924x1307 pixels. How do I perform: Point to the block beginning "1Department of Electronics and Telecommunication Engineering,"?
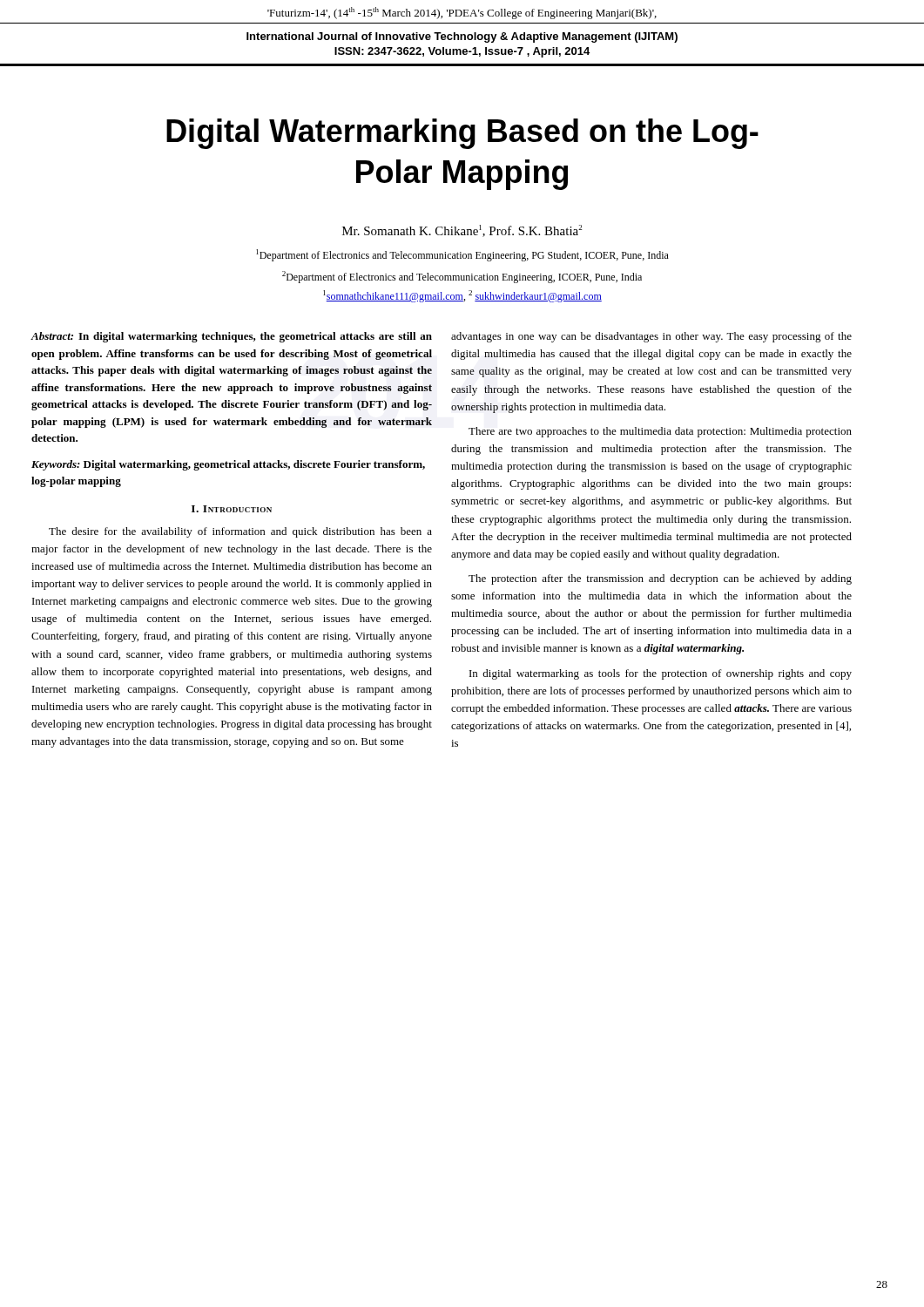click(462, 254)
